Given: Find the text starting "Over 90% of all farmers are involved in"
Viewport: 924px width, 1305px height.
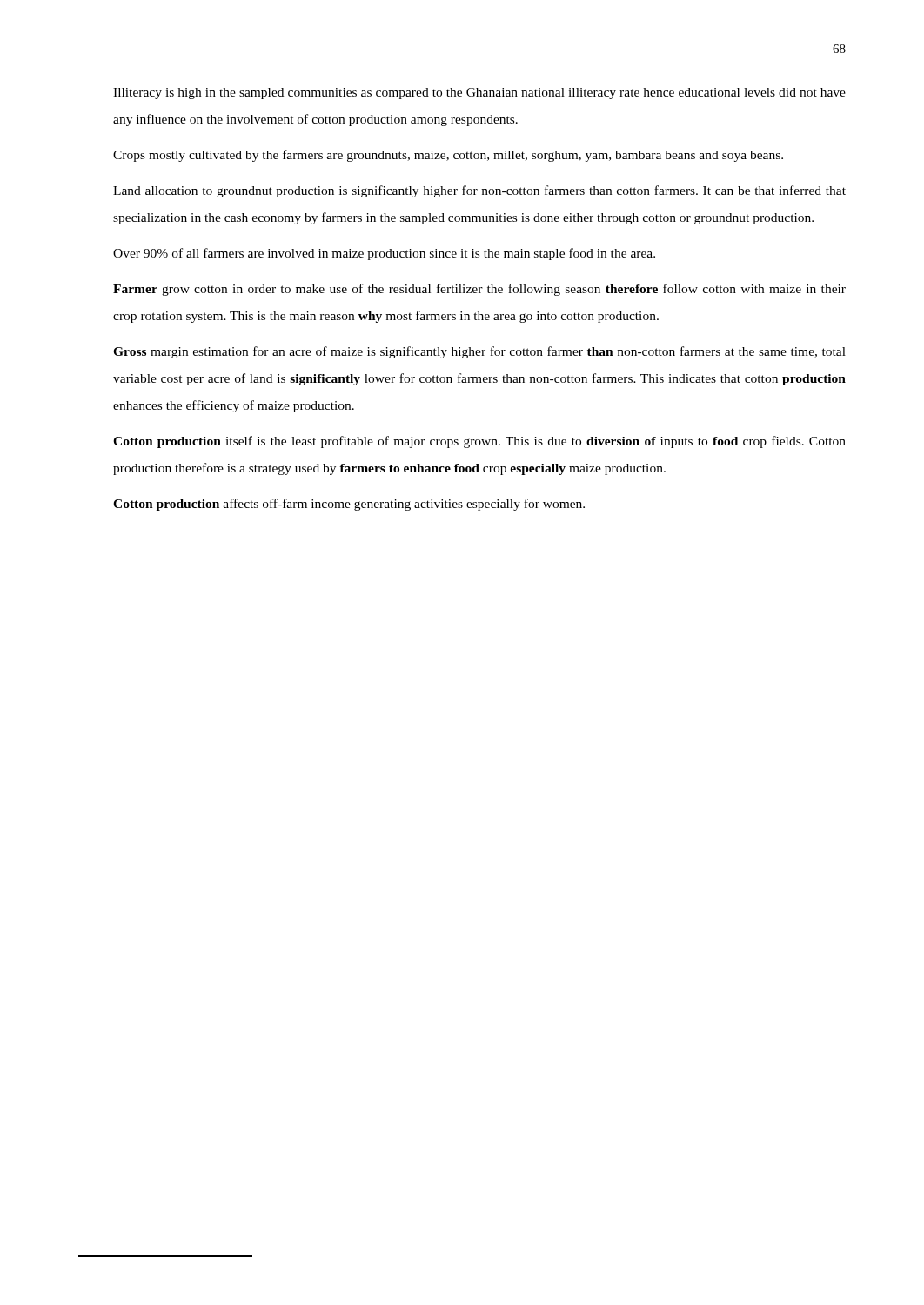Looking at the screenshot, I should 479,253.
